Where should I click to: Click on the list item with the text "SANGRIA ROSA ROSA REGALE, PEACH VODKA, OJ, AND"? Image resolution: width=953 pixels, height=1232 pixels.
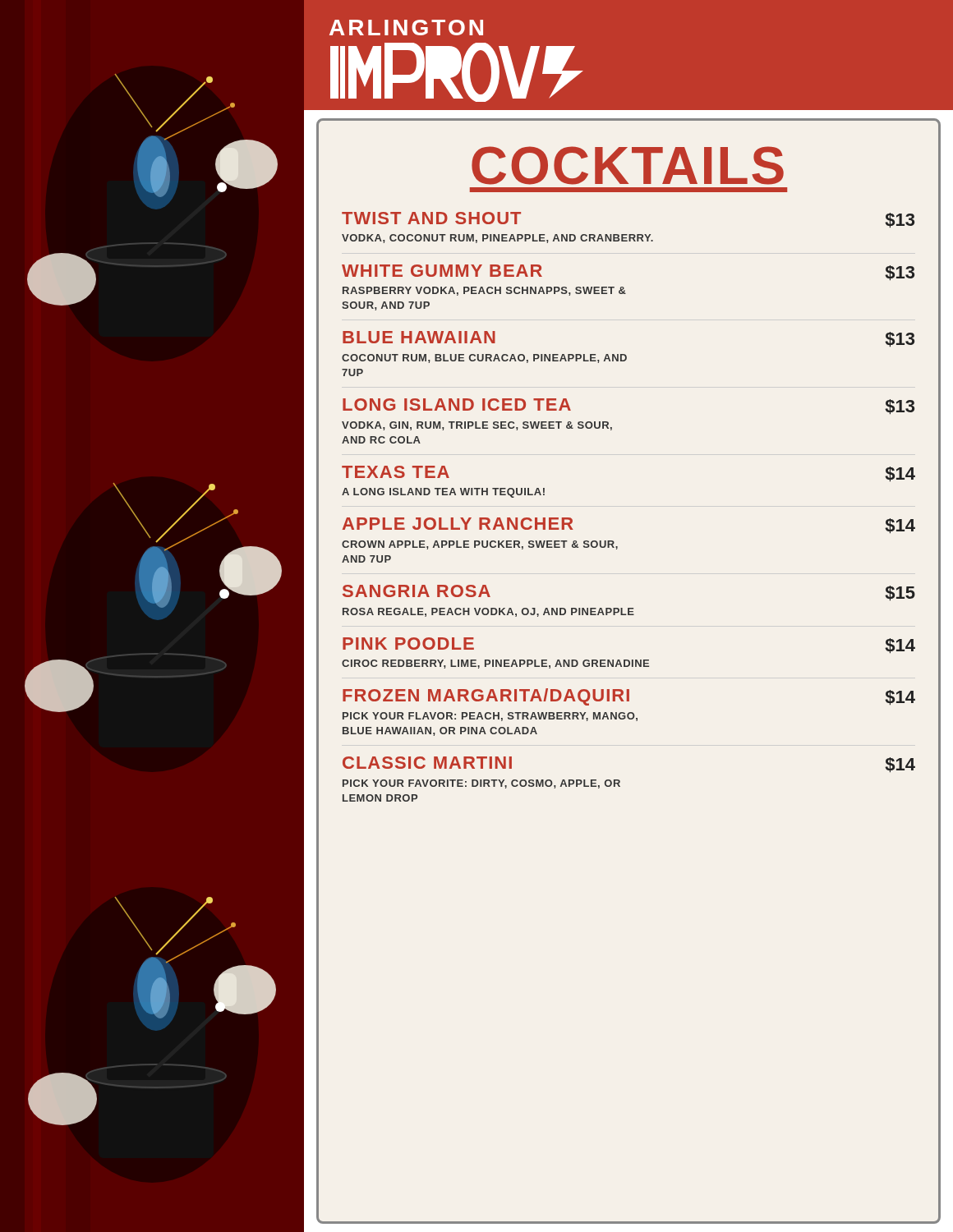coord(628,600)
